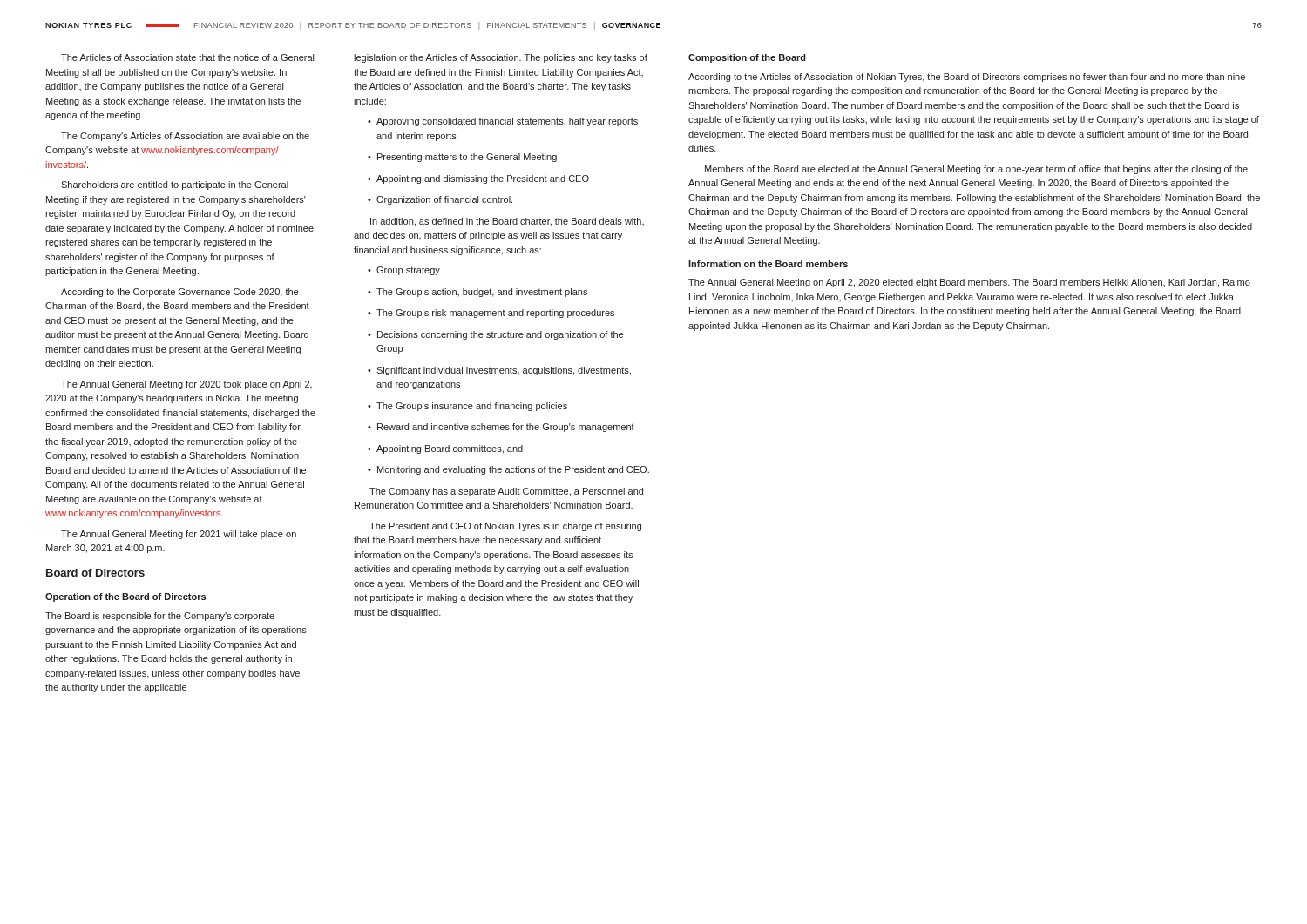
Task: Select the region starting "Information on the"
Action: pos(768,264)
